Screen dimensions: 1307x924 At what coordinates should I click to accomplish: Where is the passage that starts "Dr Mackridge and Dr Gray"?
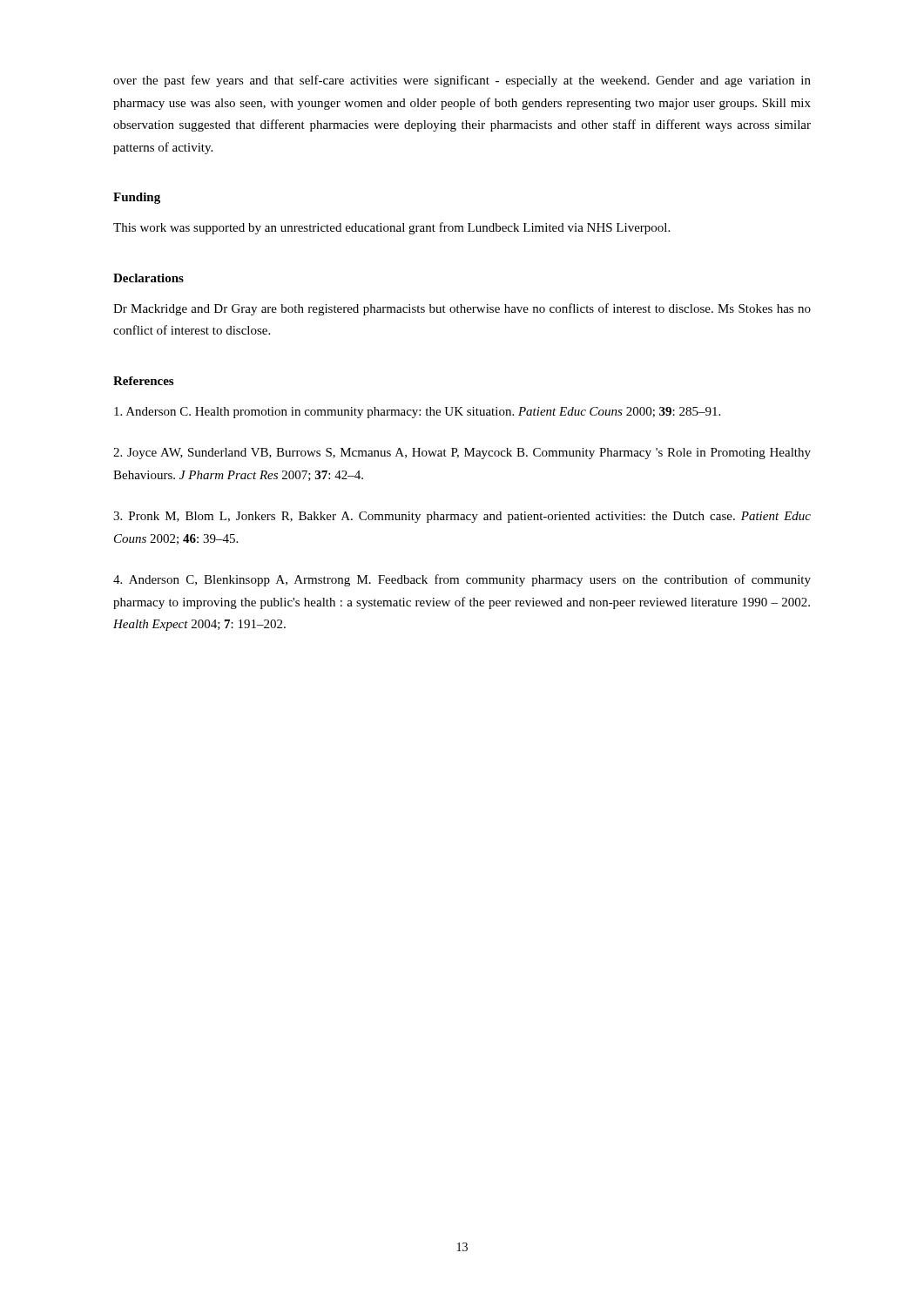pos(462,319)
